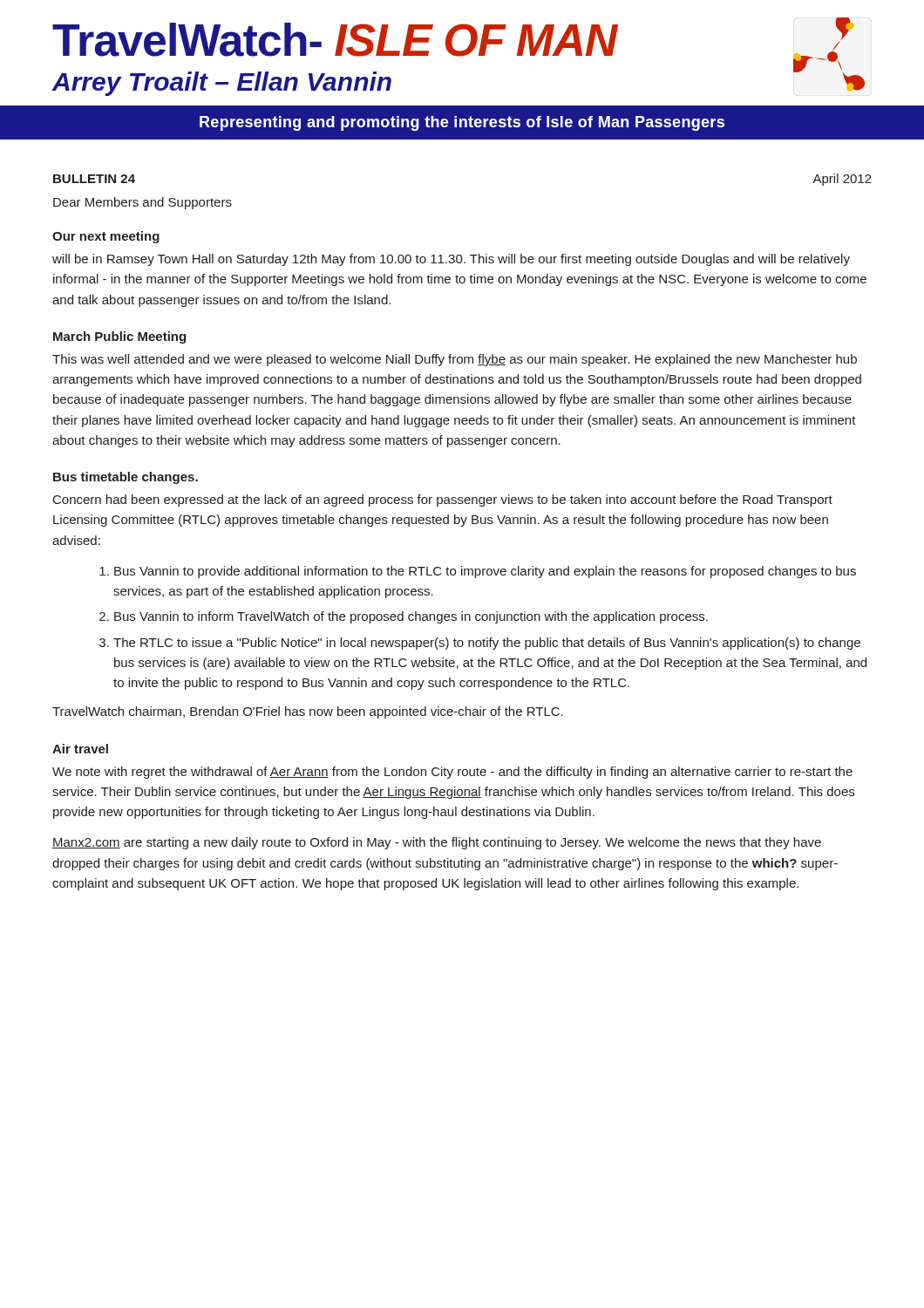This screenshot has width=924, height=1308.
Task: Select the passage starting "Manx2.com are starting a"
Action: click(445, 863)
